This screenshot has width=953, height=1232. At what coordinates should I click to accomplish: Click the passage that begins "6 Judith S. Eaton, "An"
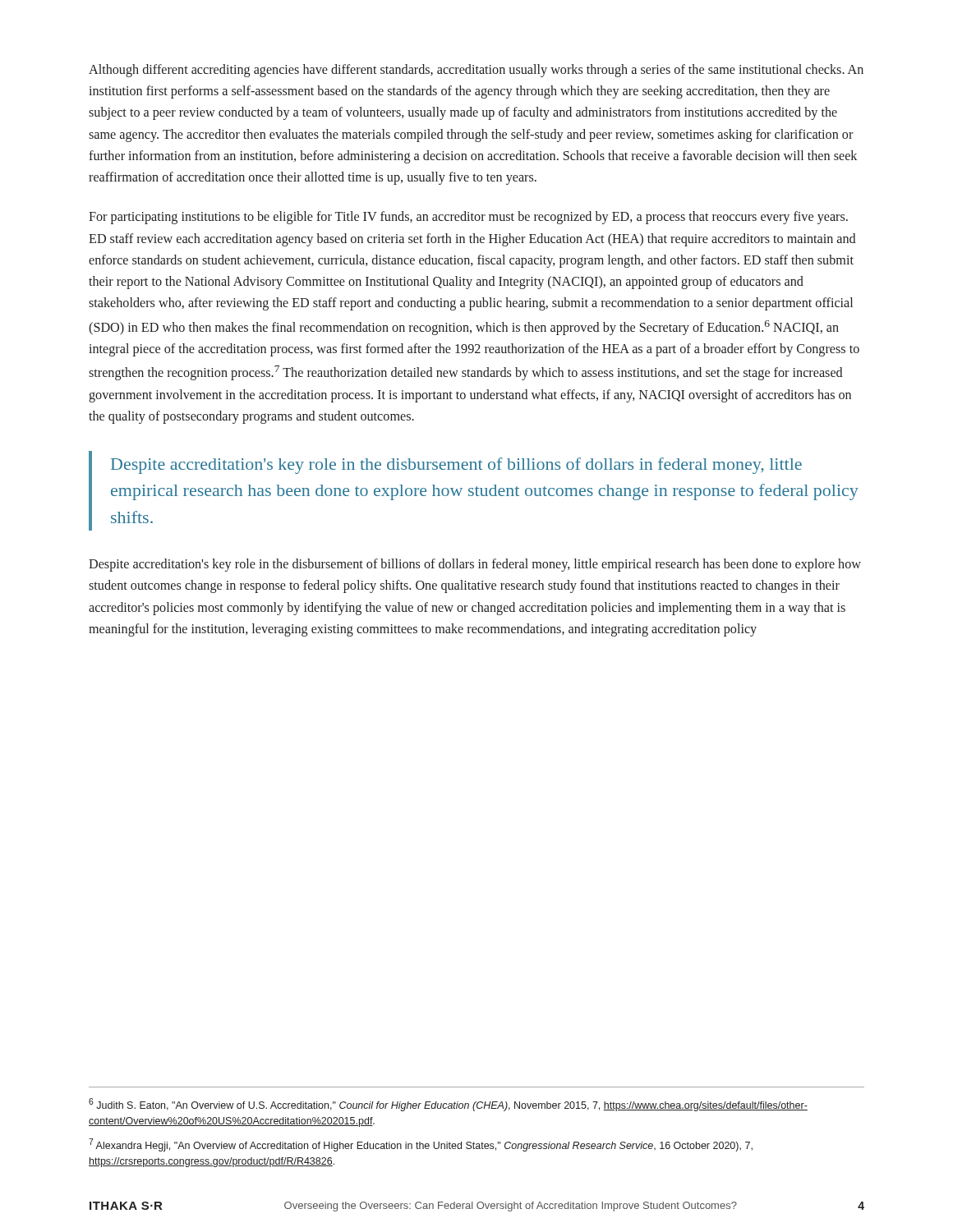pyautogui.click(x=448, y=1112)
